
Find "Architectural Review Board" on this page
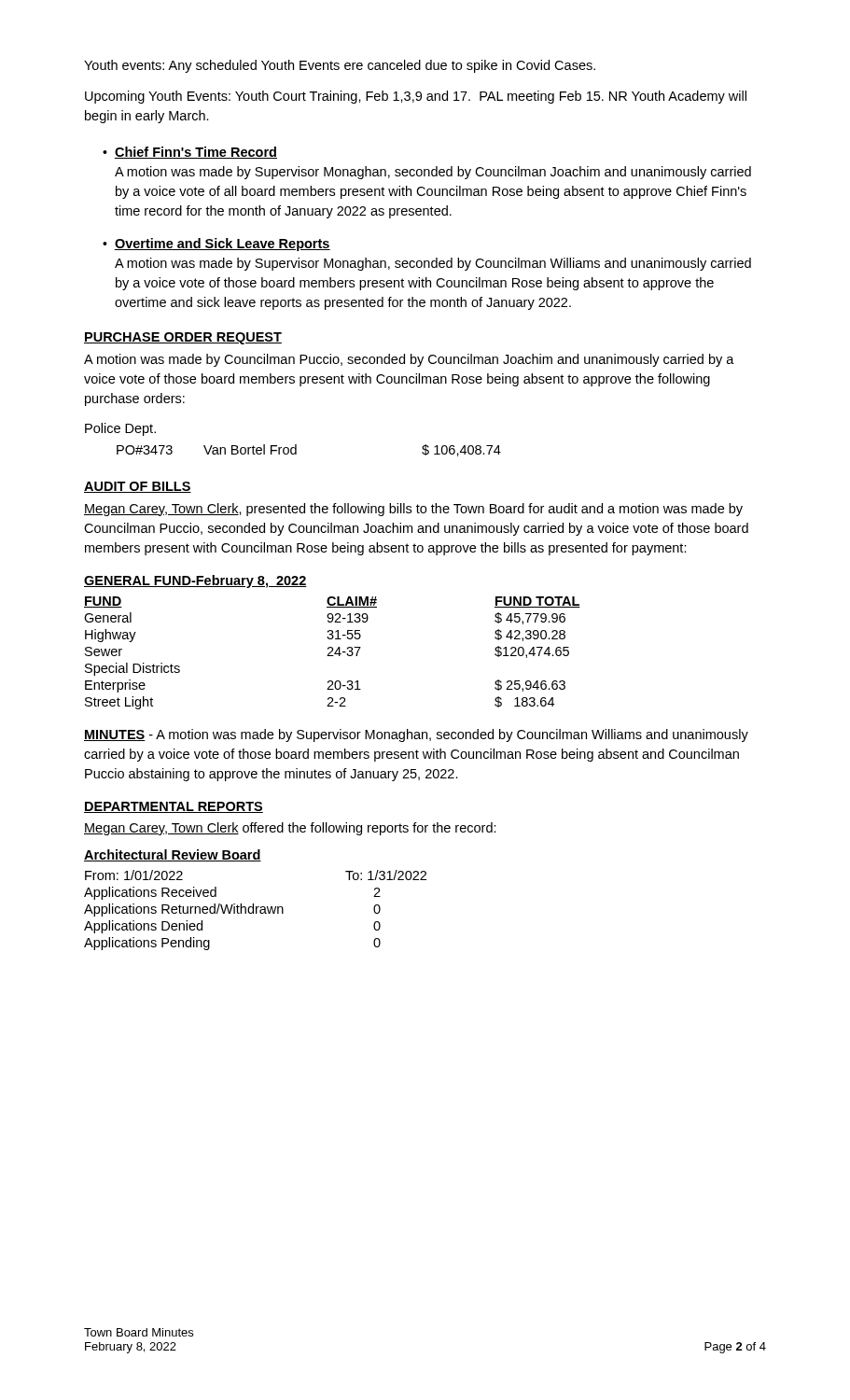click(x=172, y=855)
